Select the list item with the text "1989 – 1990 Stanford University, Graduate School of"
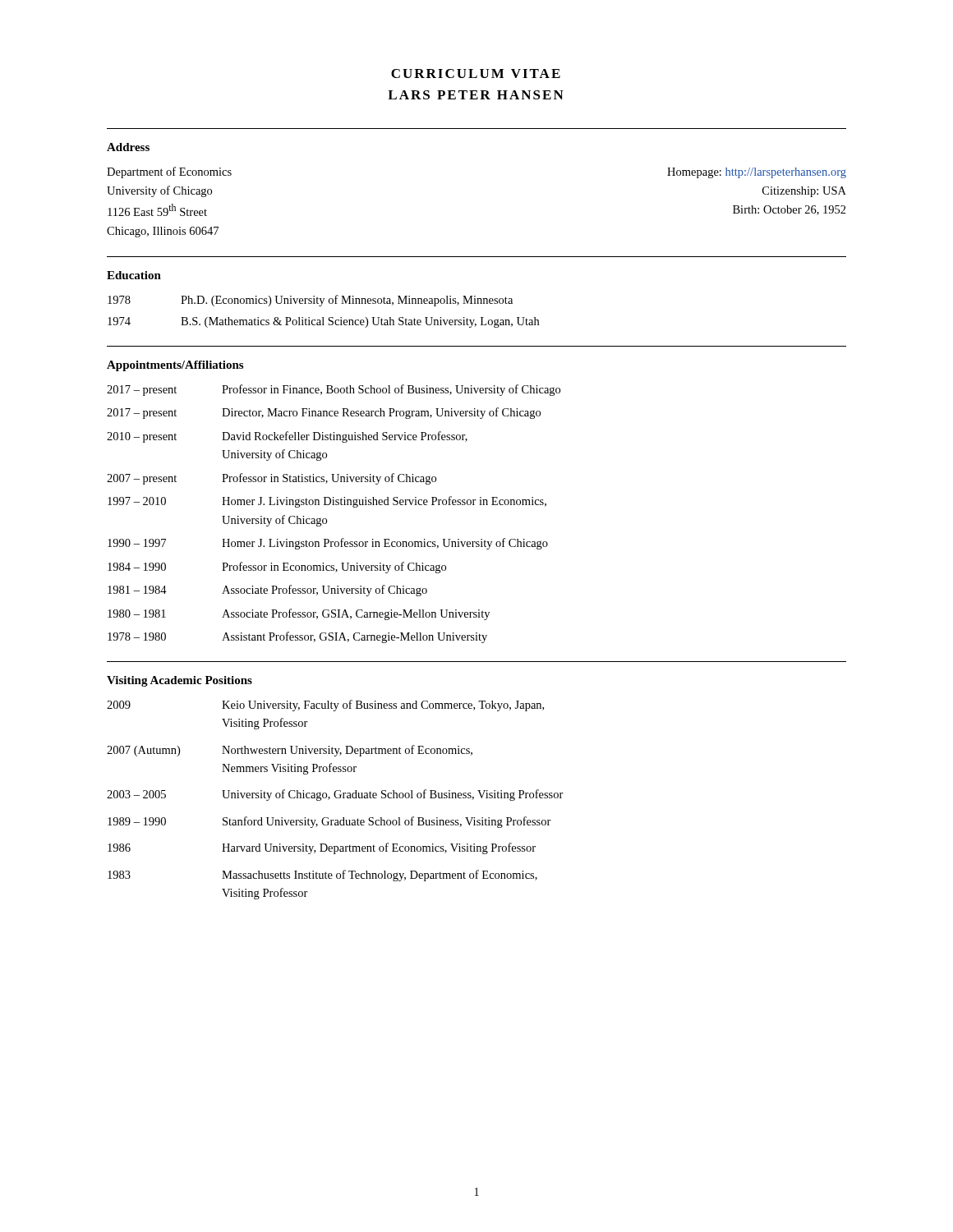Screen dimensions: 1232x953 pos(476,821)
